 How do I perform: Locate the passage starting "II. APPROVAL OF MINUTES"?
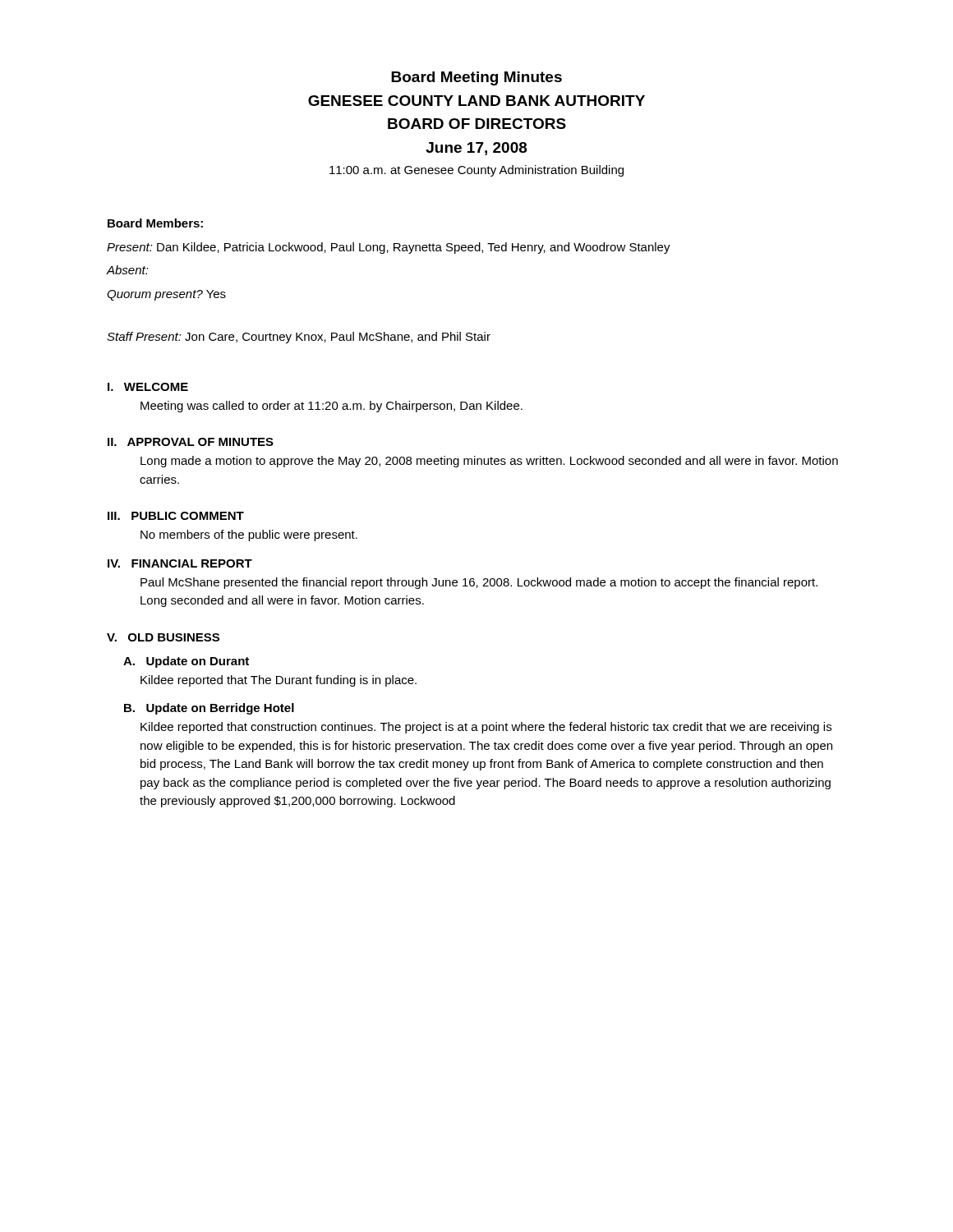point(190,441)
